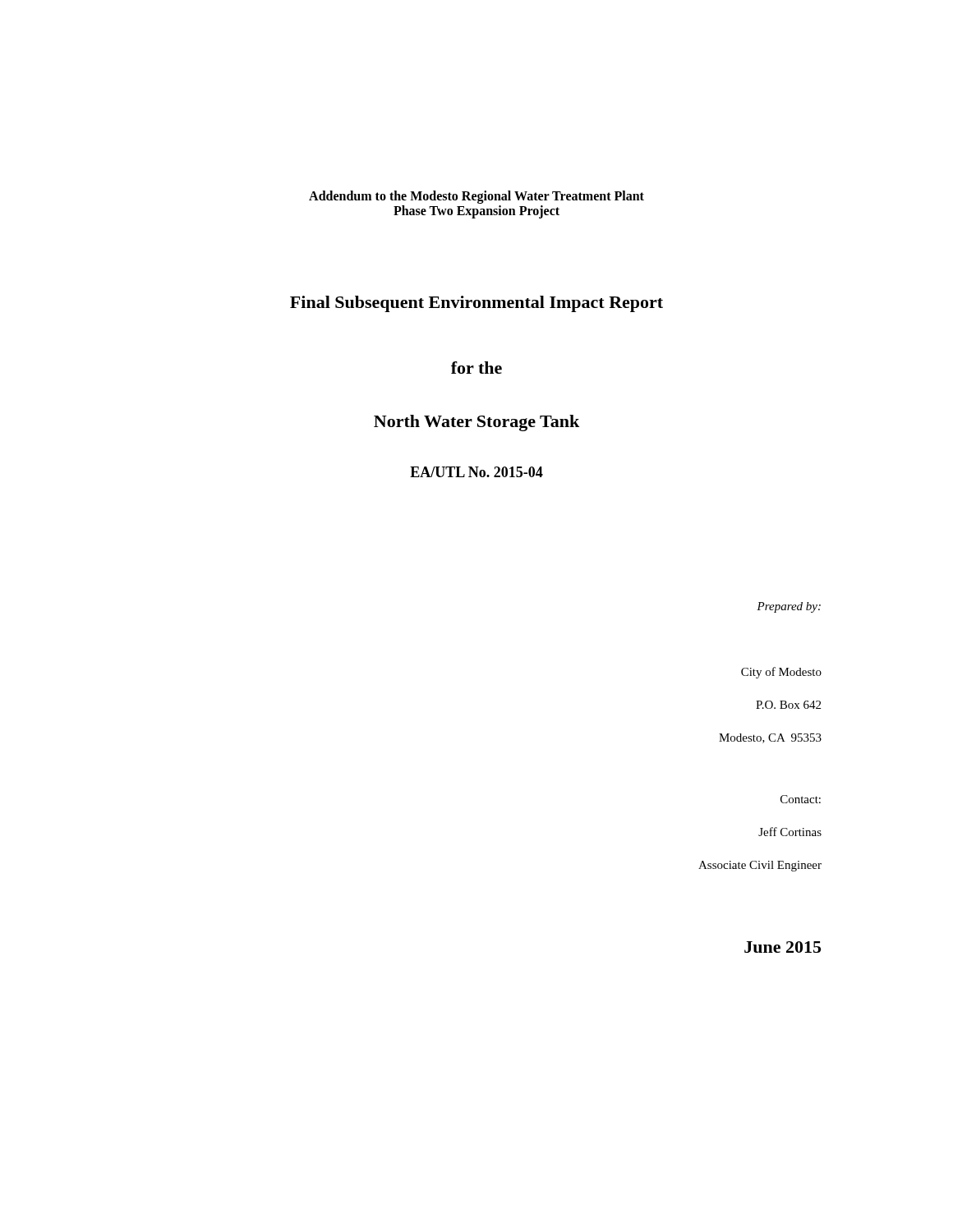Click where it says "City of Modesto"
The image size is (953, 1232).
click(781, 672)
